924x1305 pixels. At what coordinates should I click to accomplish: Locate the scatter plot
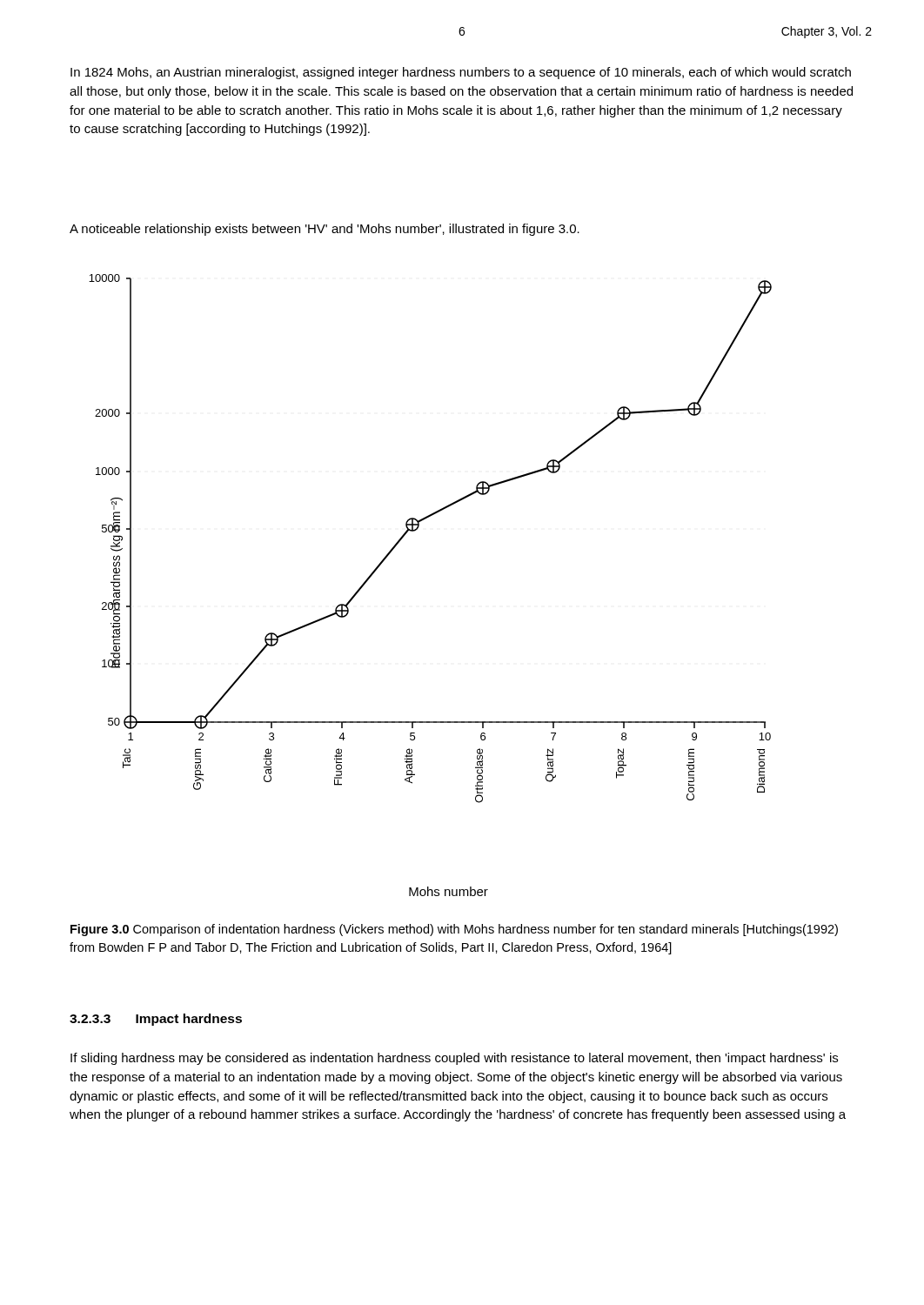click(x=462, y=584)
